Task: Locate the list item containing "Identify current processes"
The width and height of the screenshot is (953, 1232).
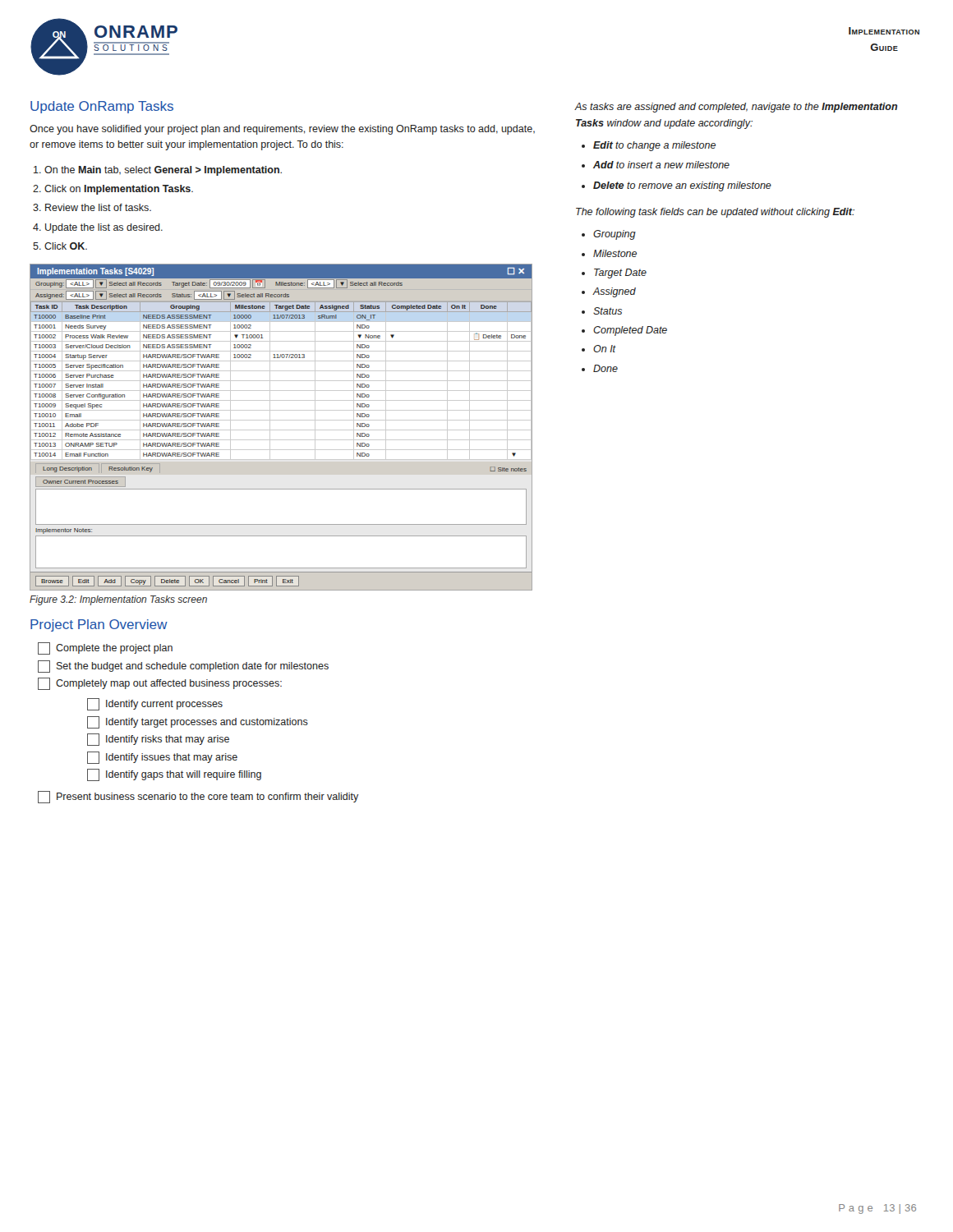Action: (164, 704)
